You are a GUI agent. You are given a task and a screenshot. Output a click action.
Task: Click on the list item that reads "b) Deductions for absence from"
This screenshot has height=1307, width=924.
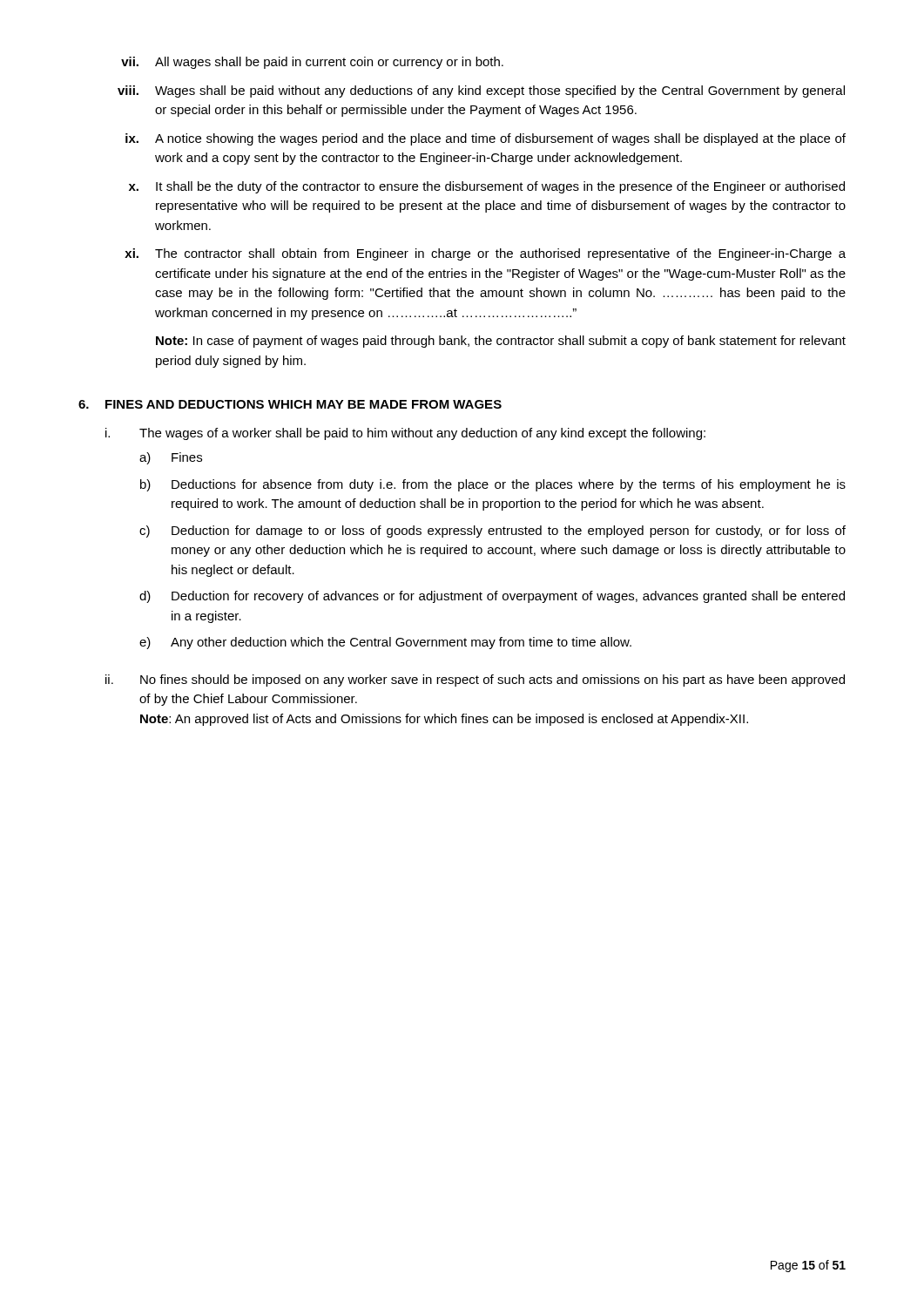coord(492,494)
